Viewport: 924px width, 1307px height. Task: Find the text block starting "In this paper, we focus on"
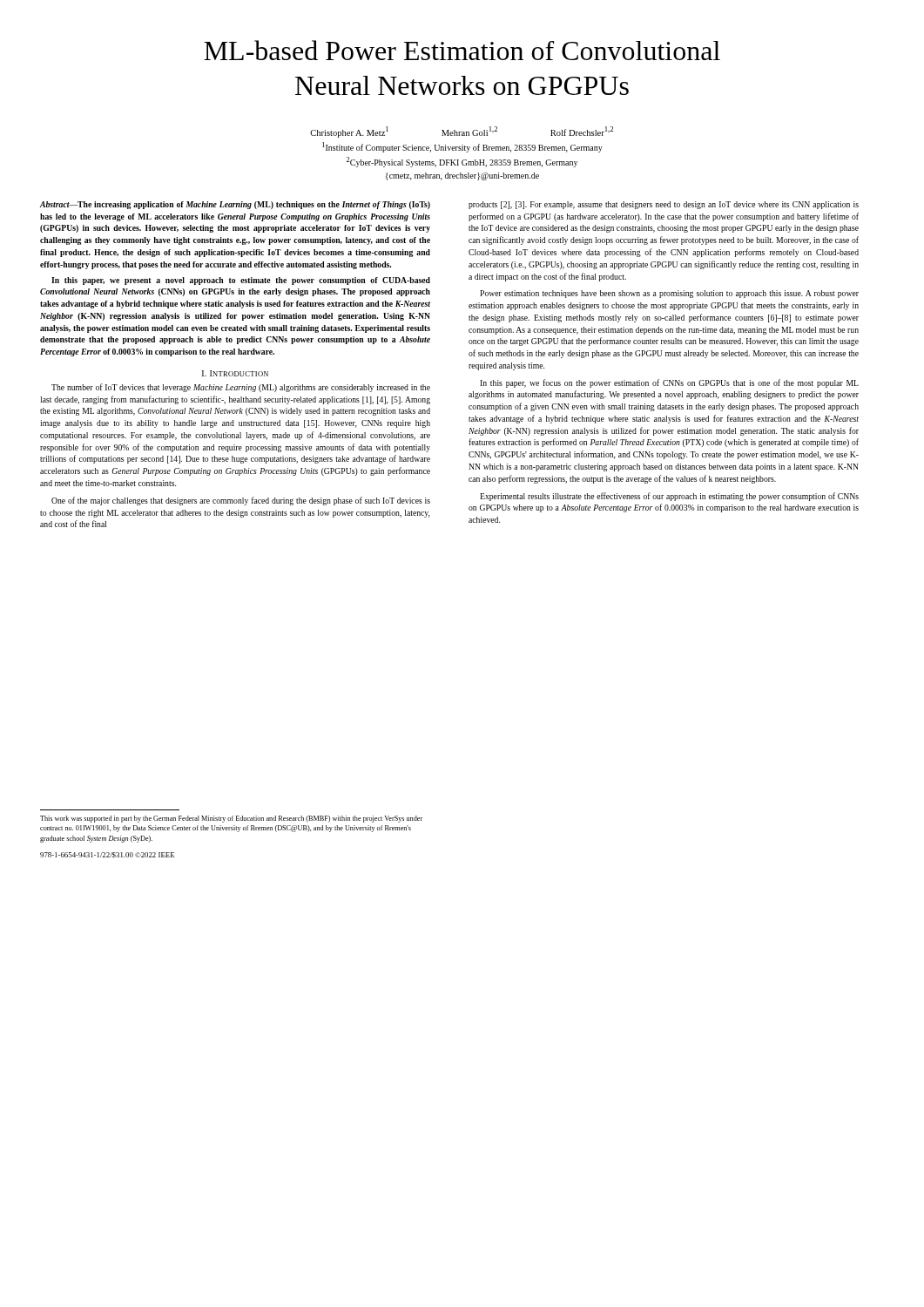click(x=664, y=431)
